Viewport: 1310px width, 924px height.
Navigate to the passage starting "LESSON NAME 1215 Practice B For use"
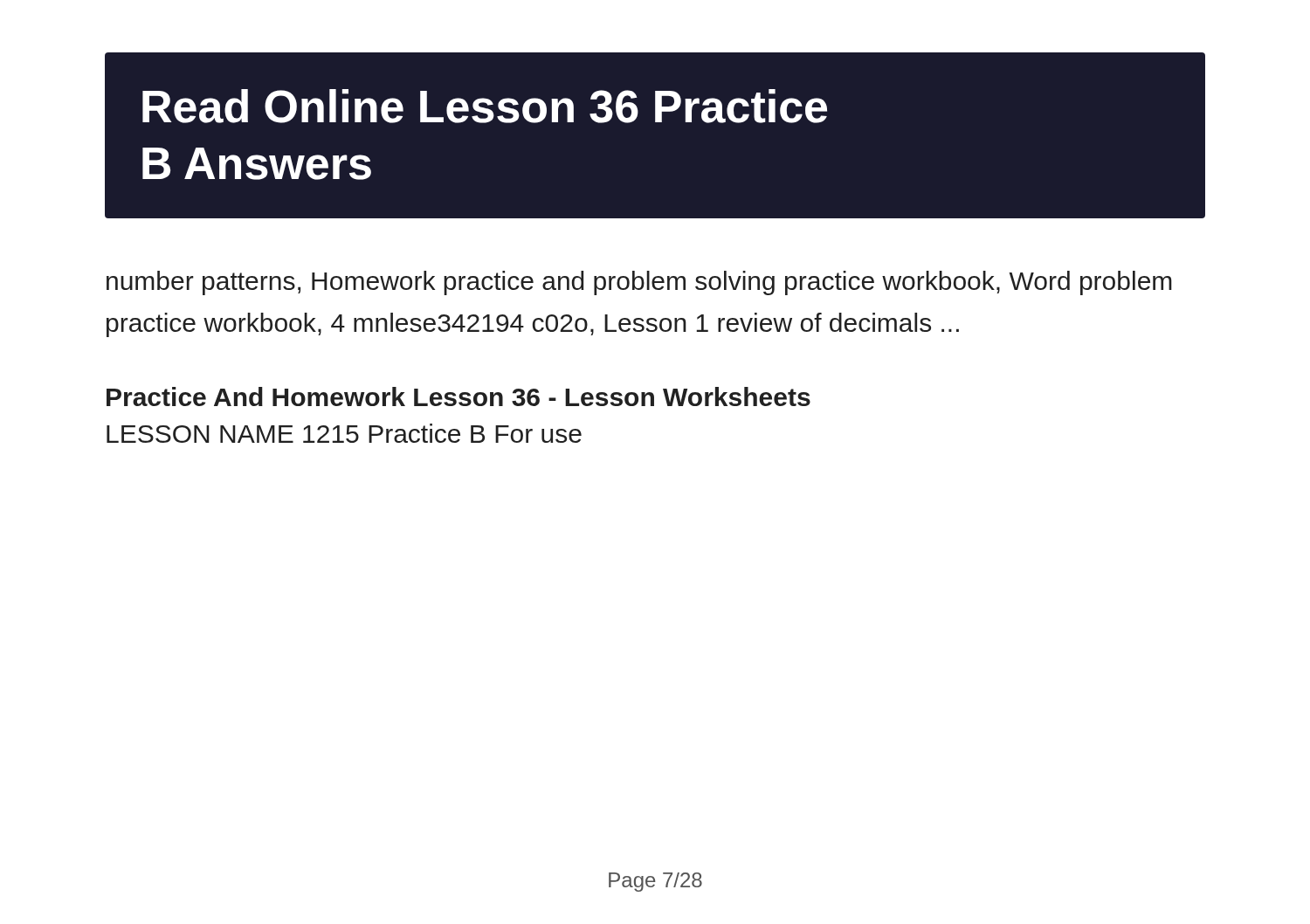[x=344, y=434]
